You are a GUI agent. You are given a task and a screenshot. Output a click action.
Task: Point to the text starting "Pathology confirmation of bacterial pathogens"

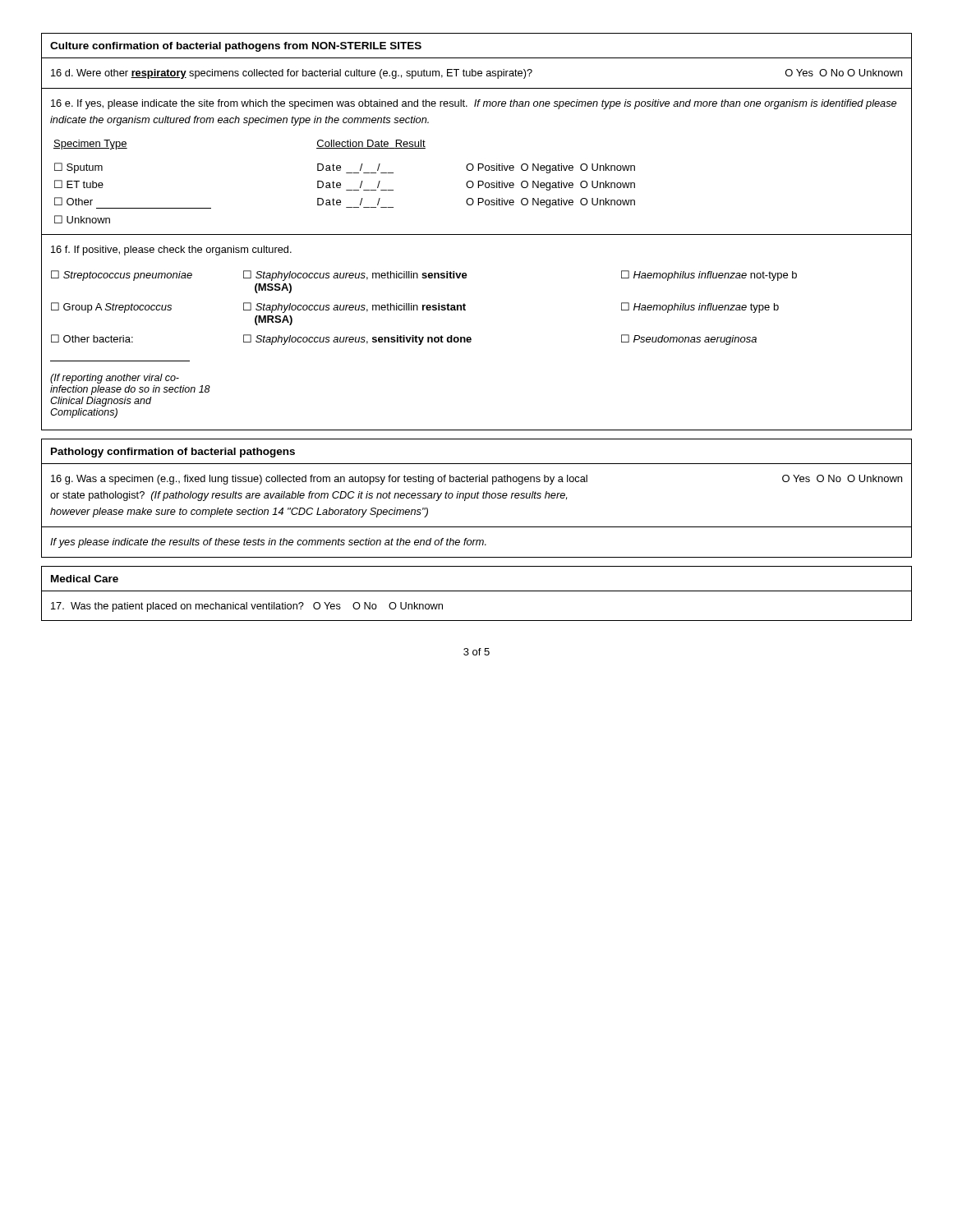173,452
